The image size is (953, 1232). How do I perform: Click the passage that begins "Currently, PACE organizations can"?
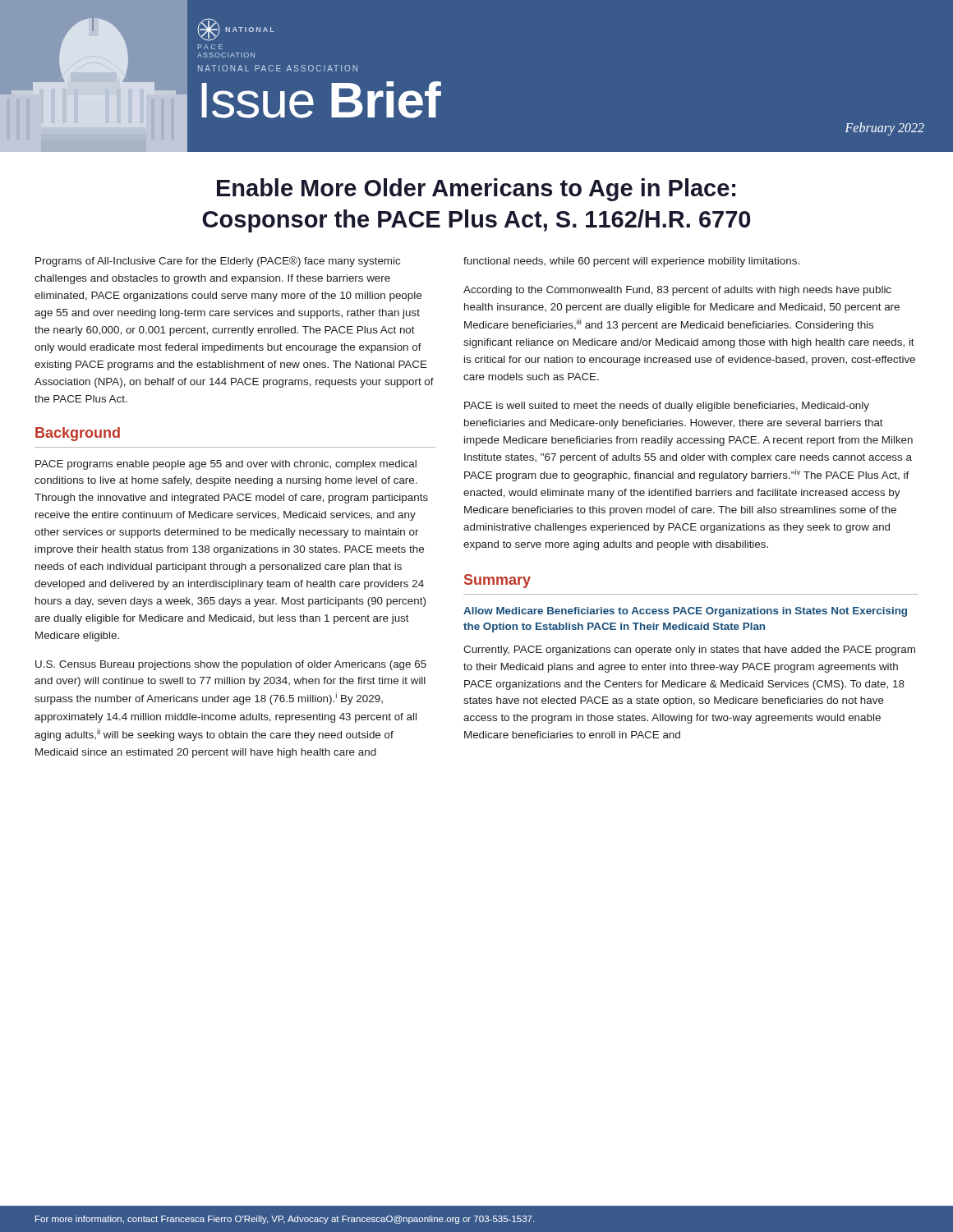(x=690, y=692)
